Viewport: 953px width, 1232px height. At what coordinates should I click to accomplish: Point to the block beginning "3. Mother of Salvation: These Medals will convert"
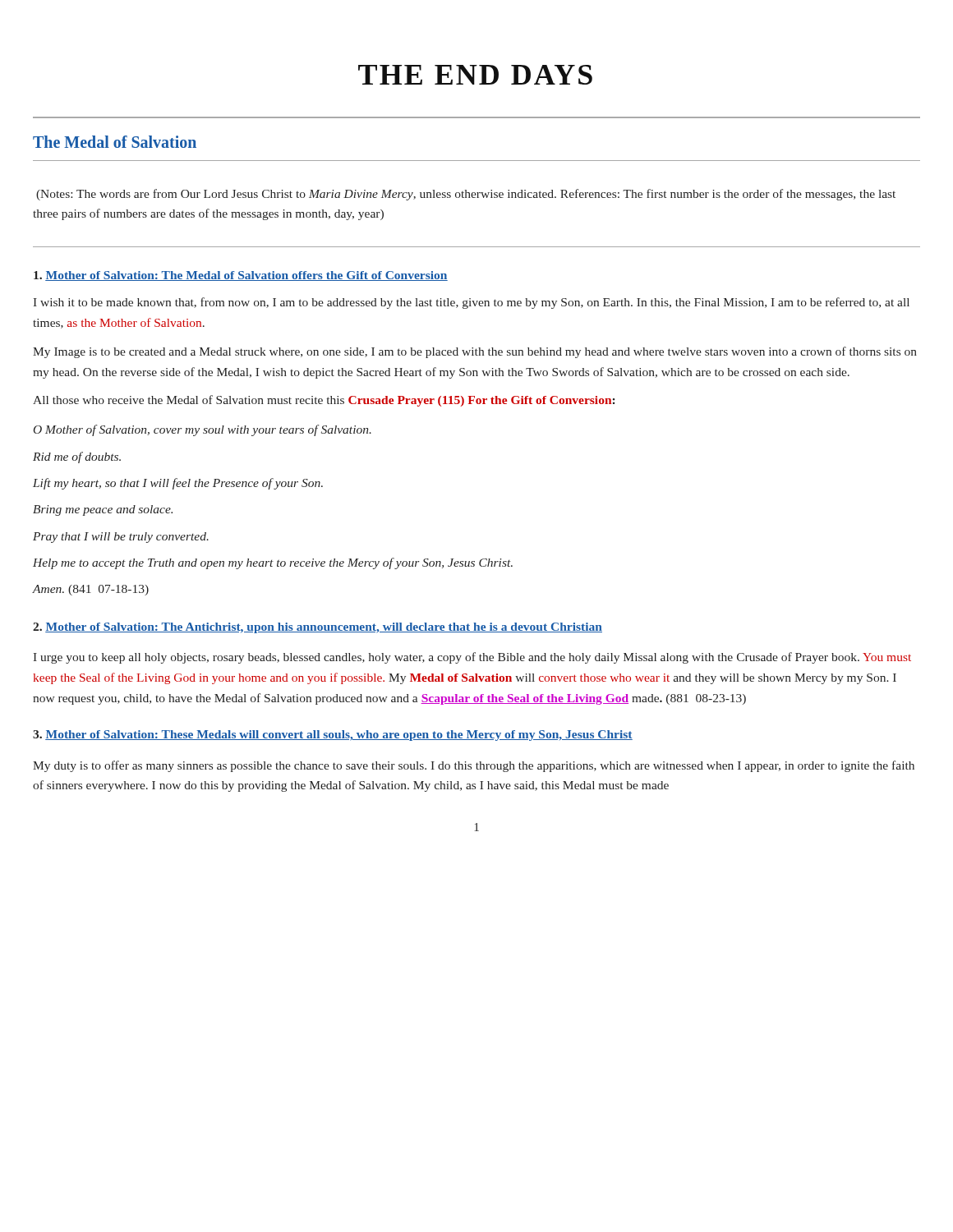(x=333, y=734)
